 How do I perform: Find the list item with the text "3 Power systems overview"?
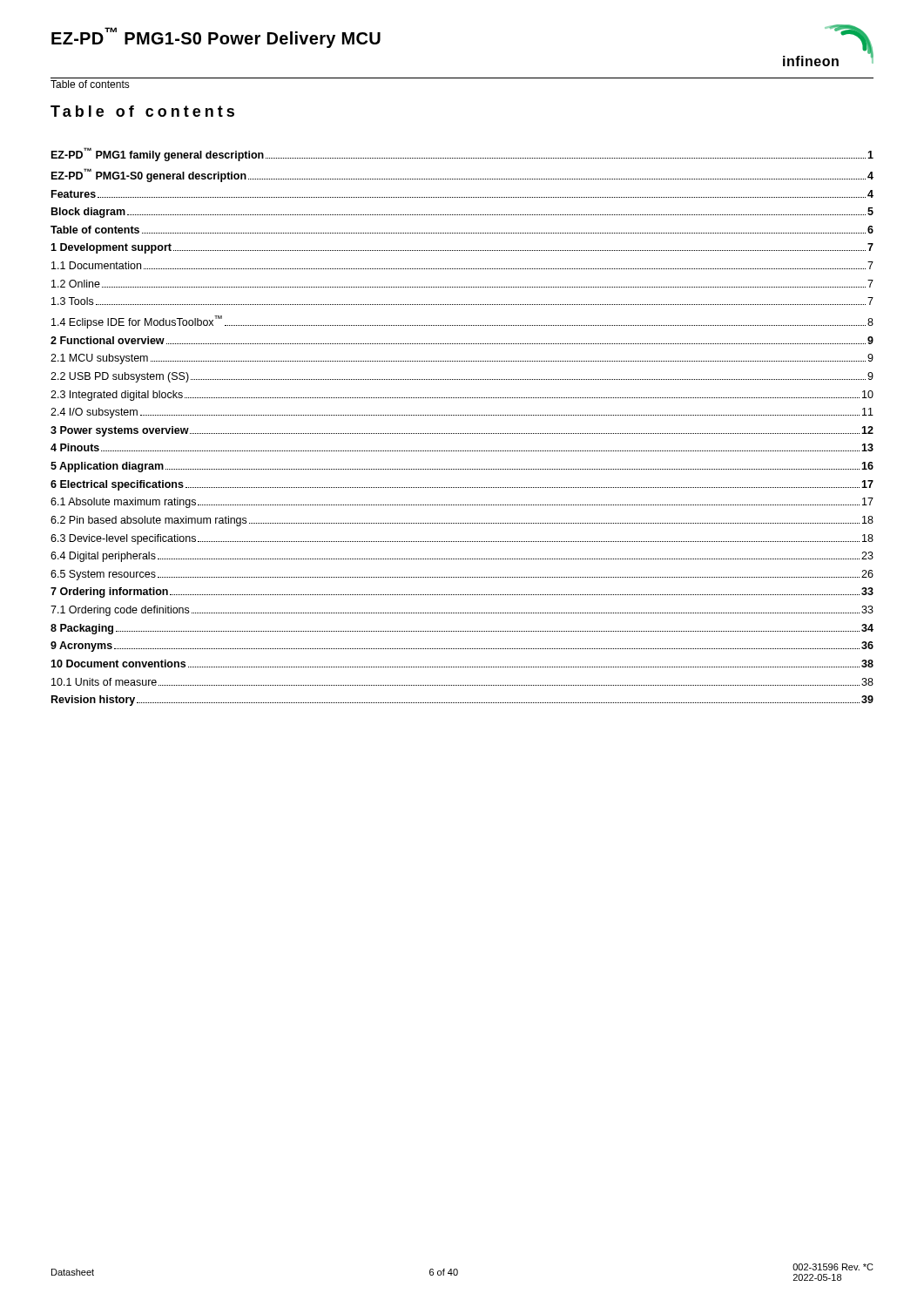(462, 431)
